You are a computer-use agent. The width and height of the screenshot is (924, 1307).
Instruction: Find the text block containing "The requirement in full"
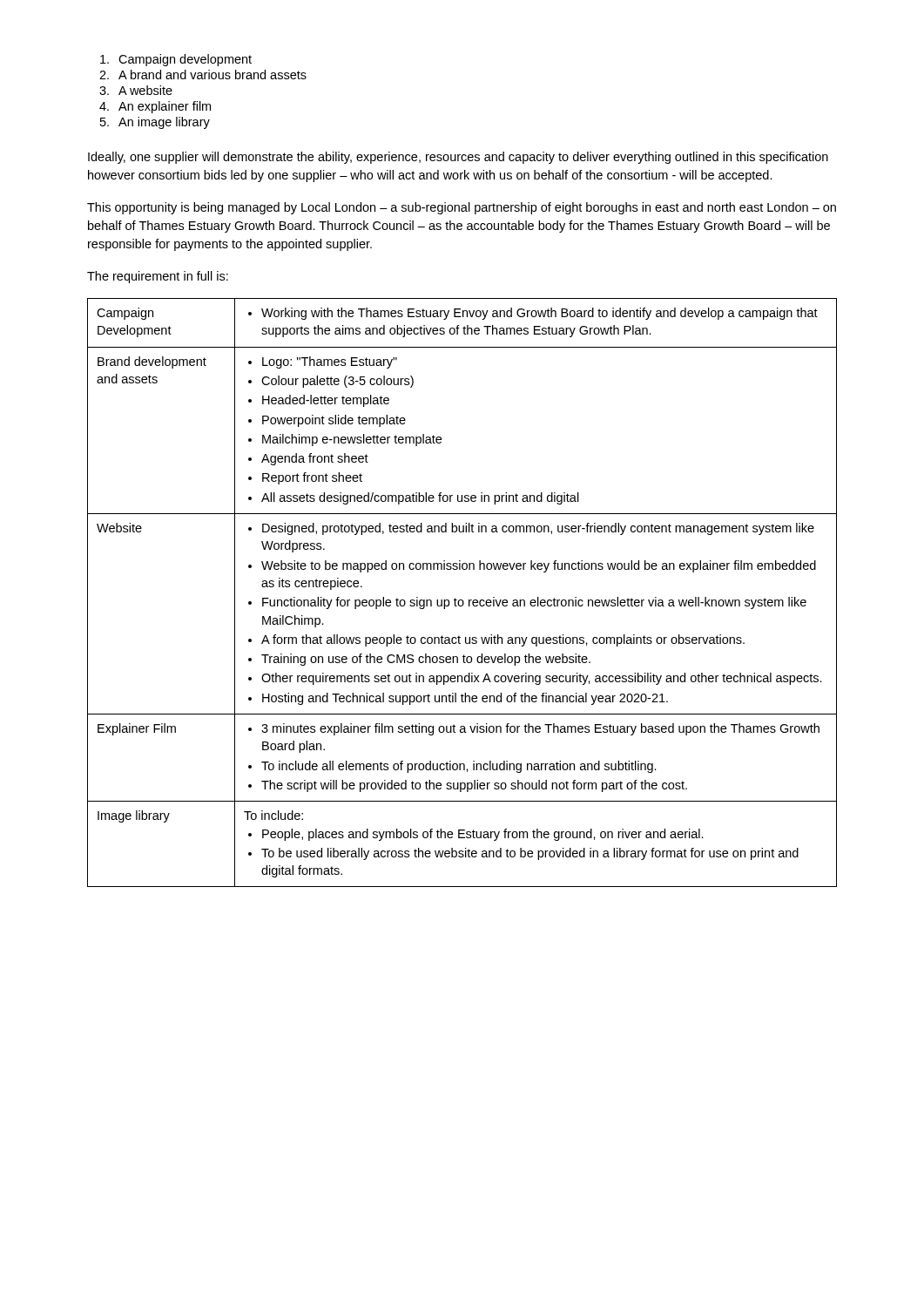coord(158,276)
